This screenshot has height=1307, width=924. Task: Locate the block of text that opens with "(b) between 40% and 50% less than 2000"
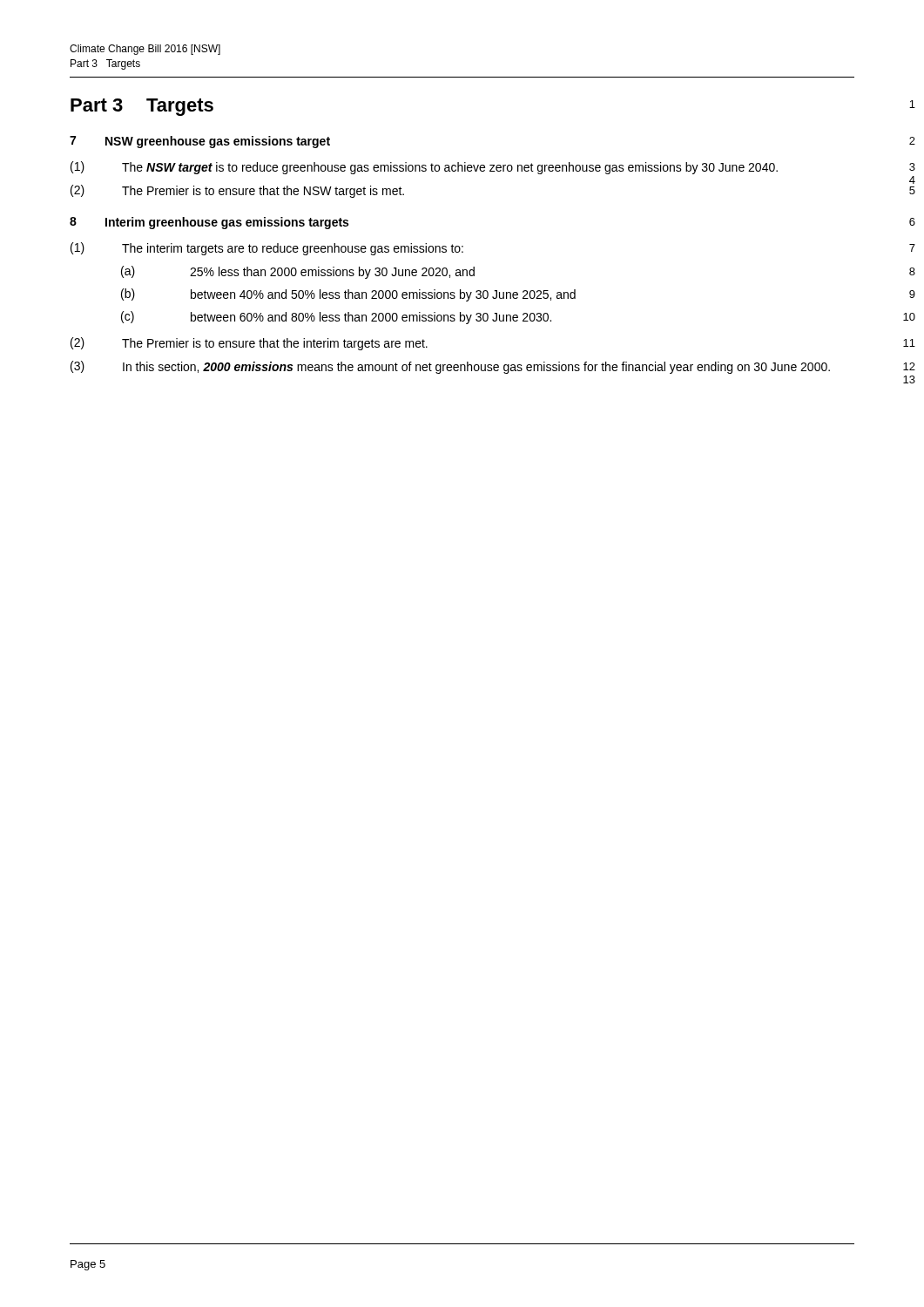coord(462,295)
